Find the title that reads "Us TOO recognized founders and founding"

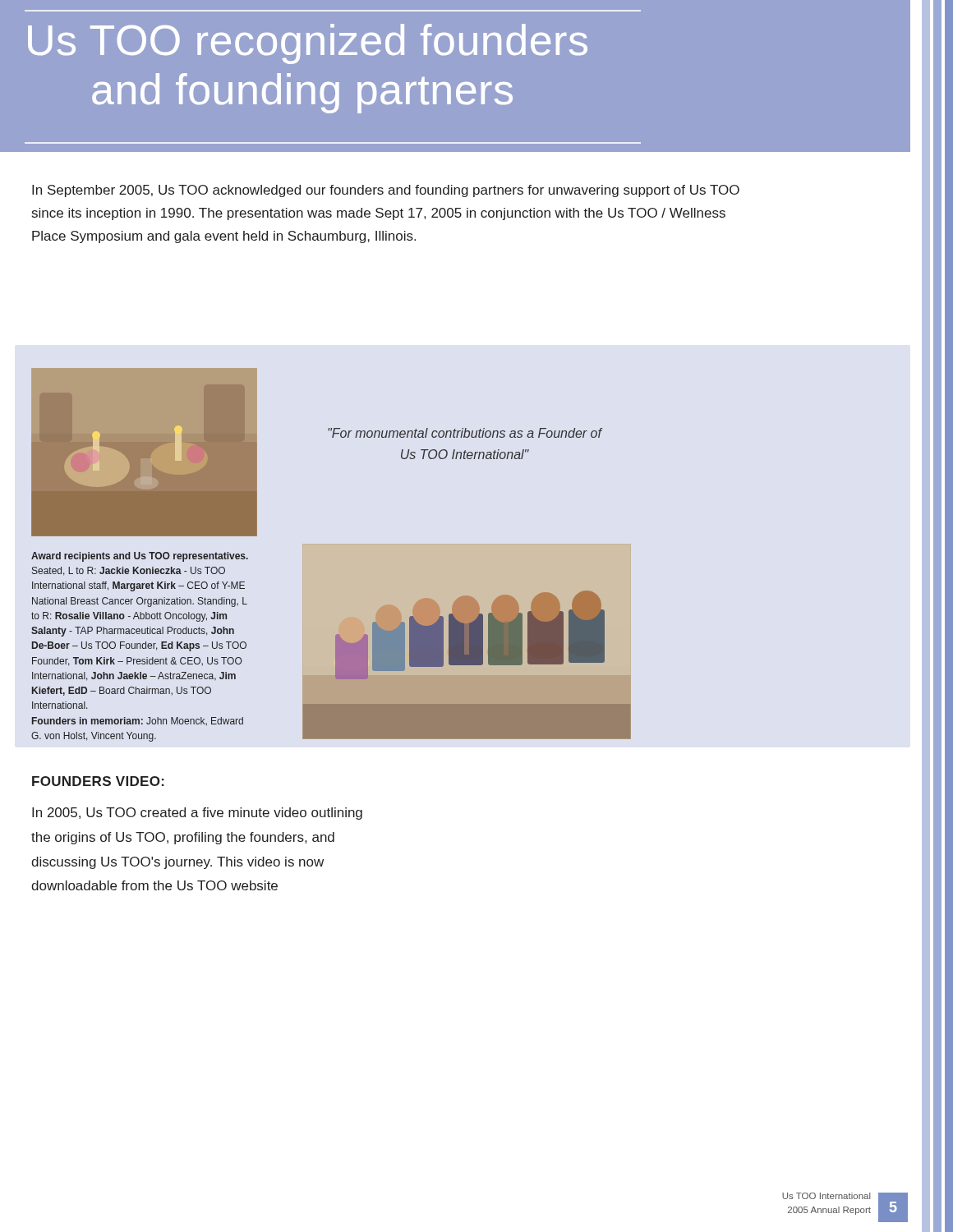point(307,65)
